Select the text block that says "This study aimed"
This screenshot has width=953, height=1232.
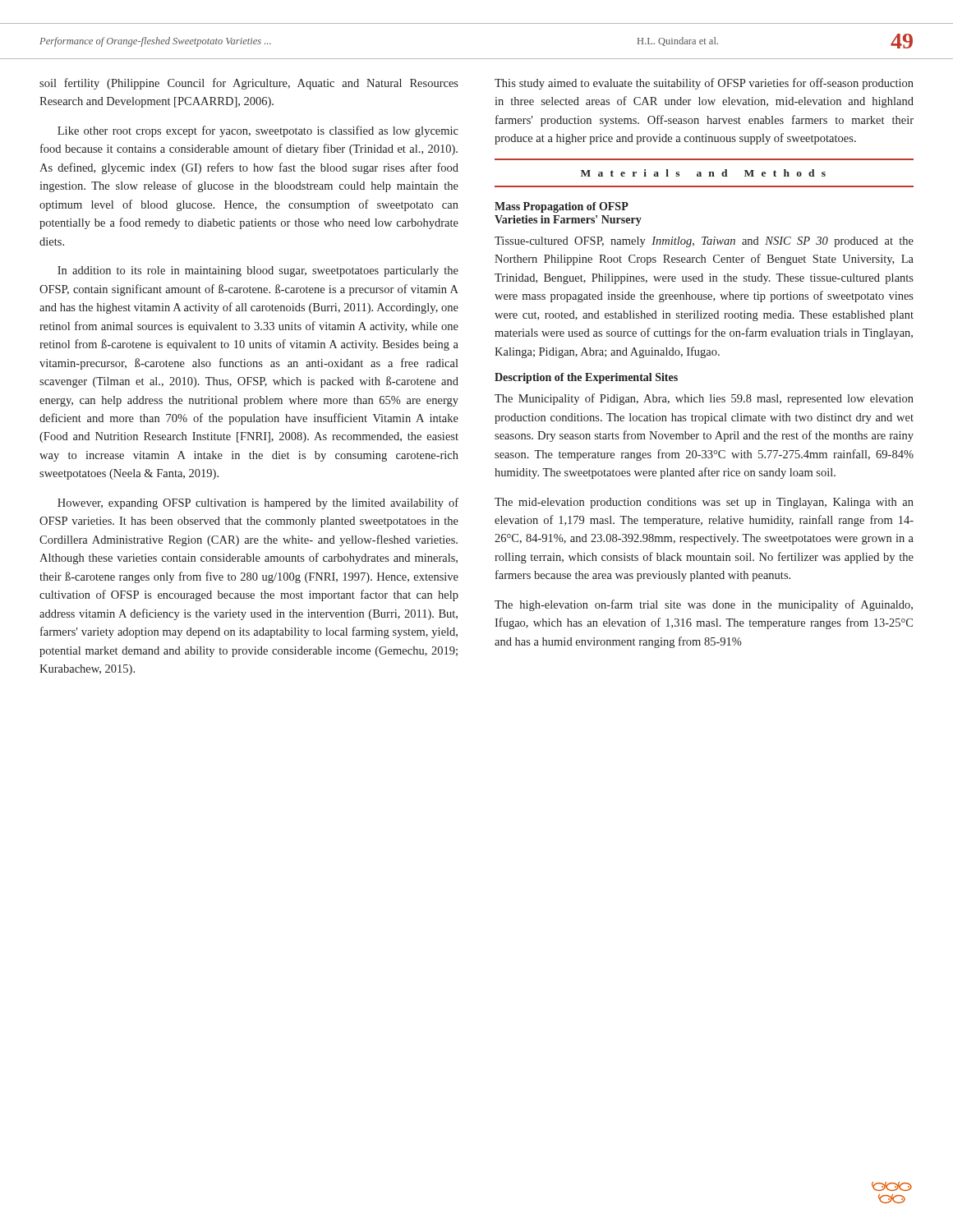(x=704, y=111)
